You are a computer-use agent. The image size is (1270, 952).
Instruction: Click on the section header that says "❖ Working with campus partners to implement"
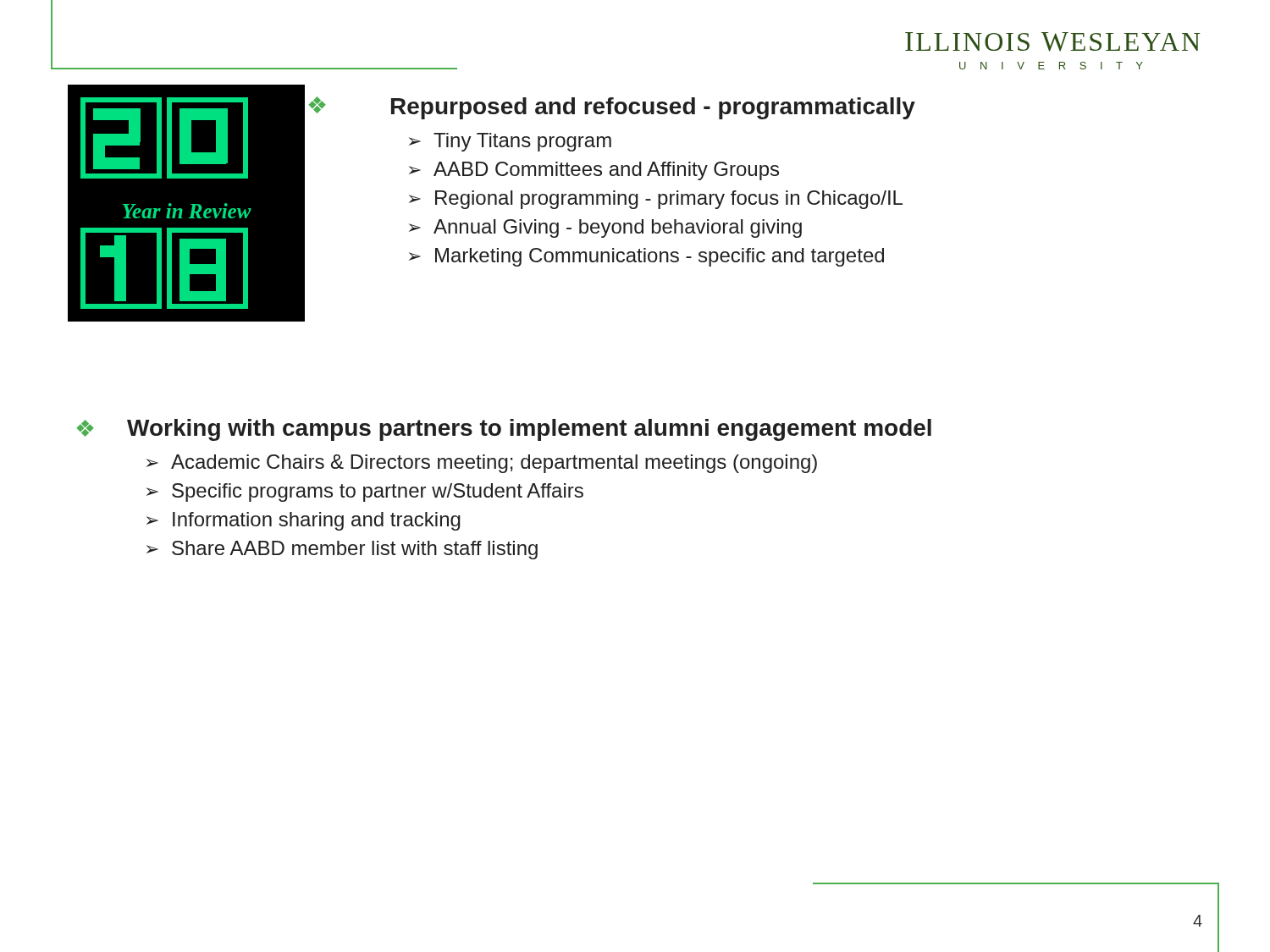(504, 430)
